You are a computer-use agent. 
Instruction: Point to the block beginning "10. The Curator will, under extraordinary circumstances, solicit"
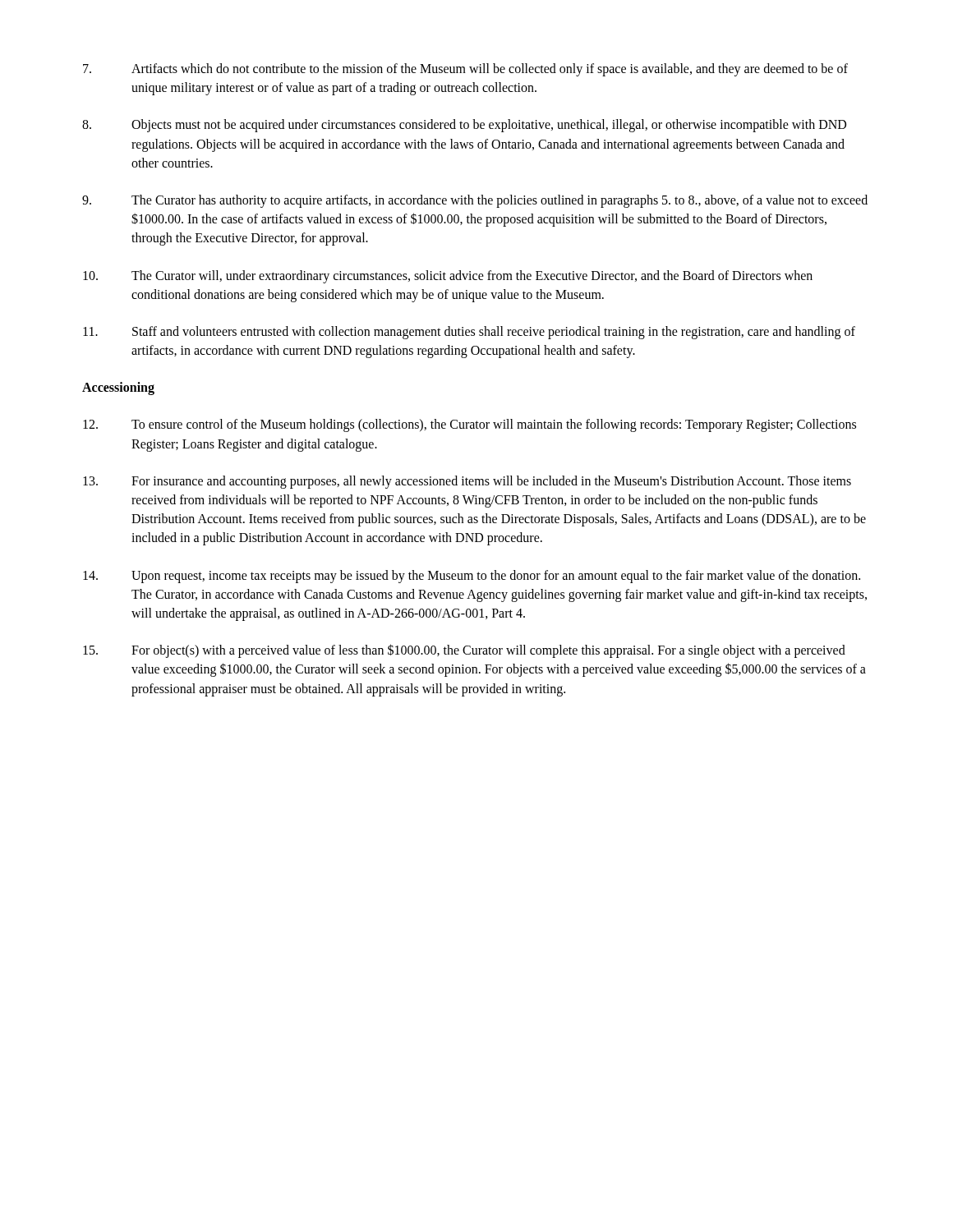[x=476, y=285]
